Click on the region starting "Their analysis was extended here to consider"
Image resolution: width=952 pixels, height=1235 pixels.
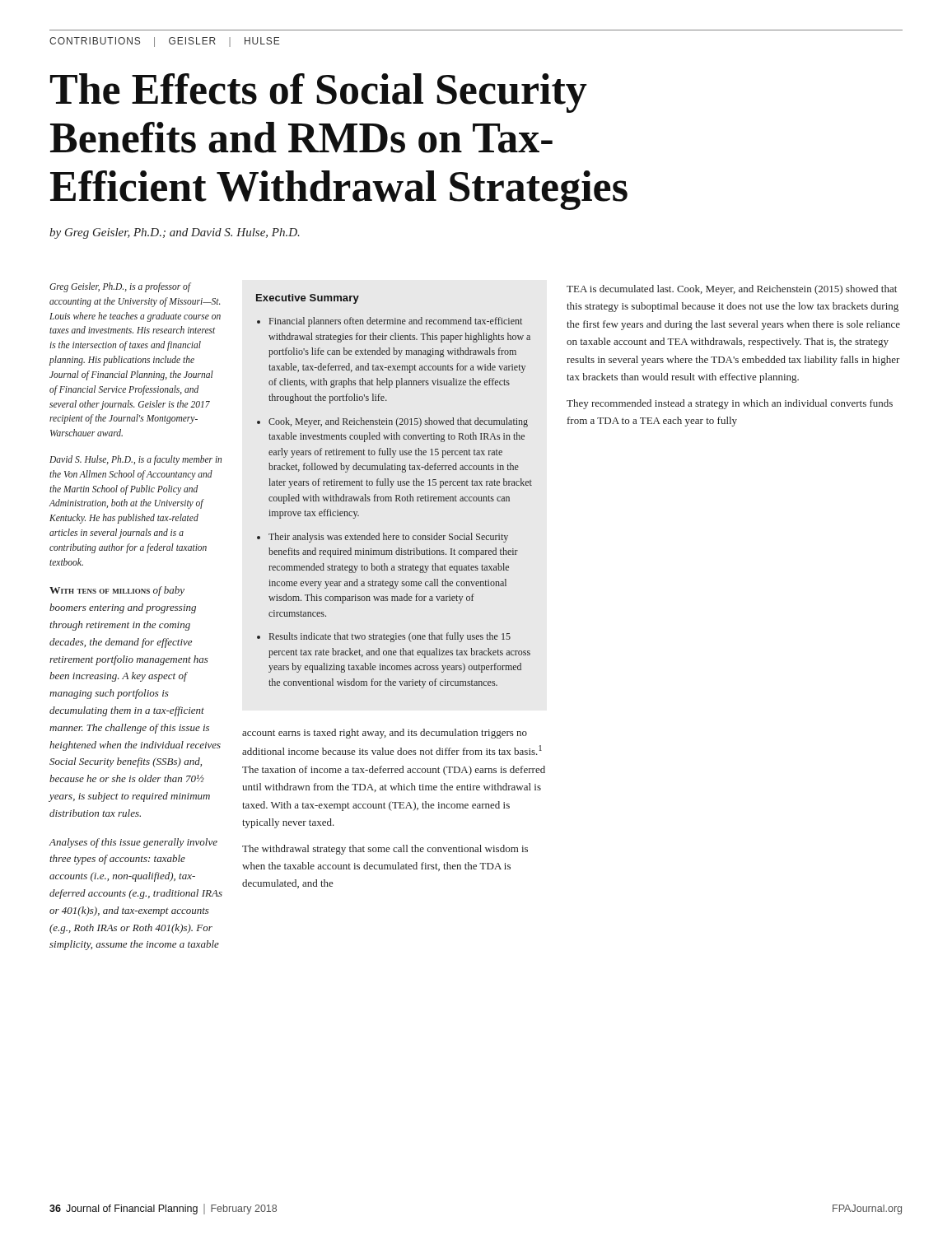(393, 575)
